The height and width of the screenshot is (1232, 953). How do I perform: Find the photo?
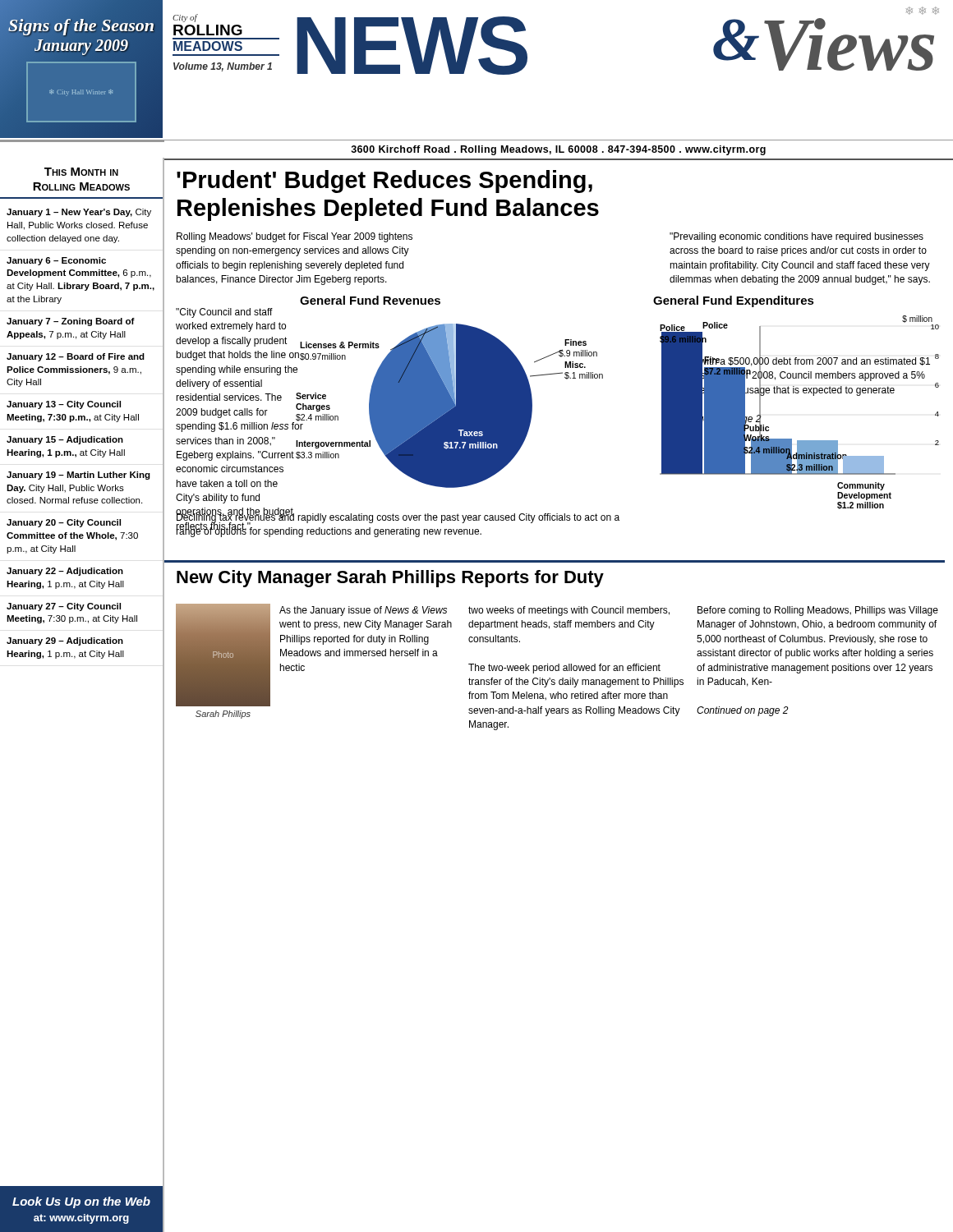[223, 655]
